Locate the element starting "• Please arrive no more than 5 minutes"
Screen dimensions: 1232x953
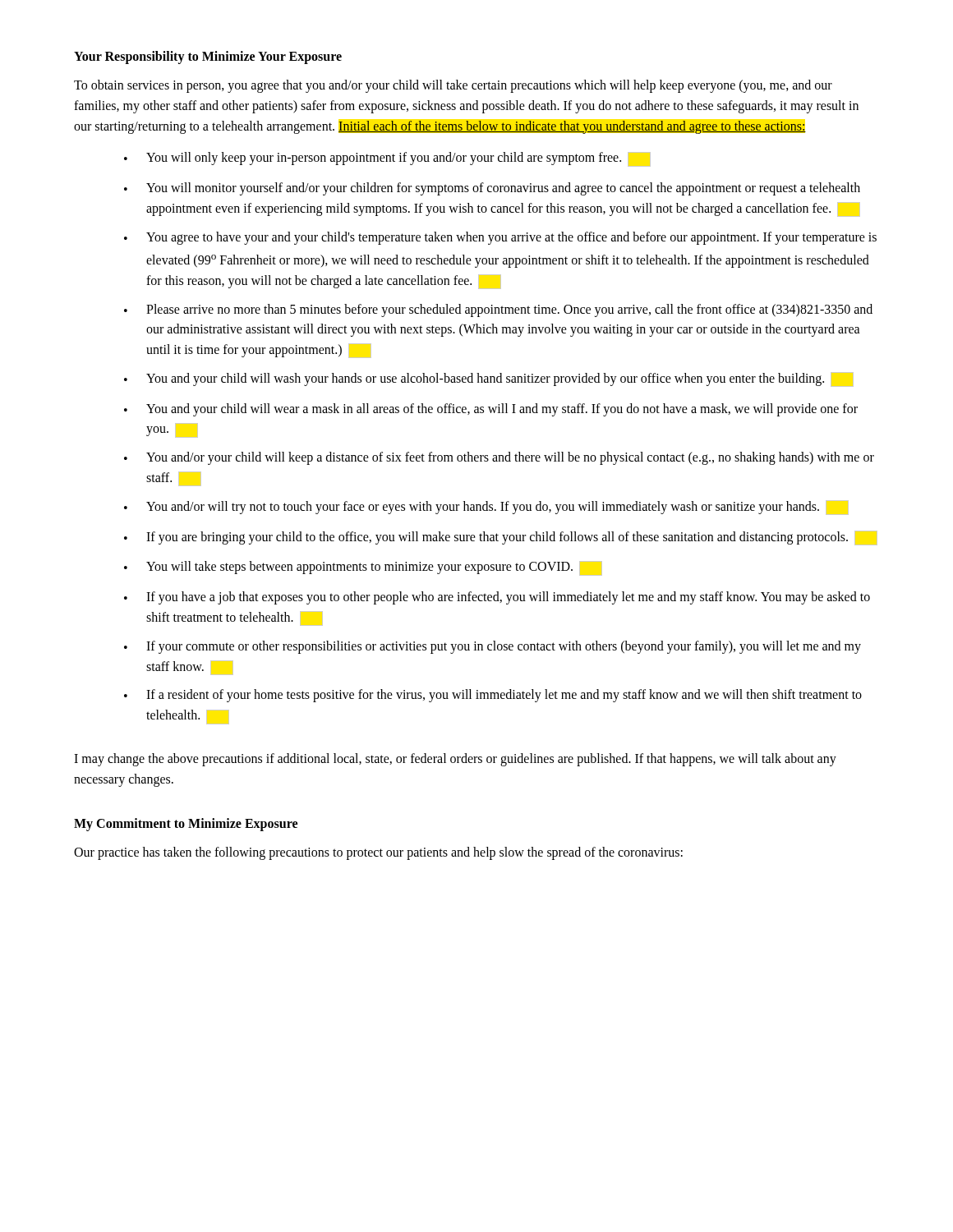point(501,330)
